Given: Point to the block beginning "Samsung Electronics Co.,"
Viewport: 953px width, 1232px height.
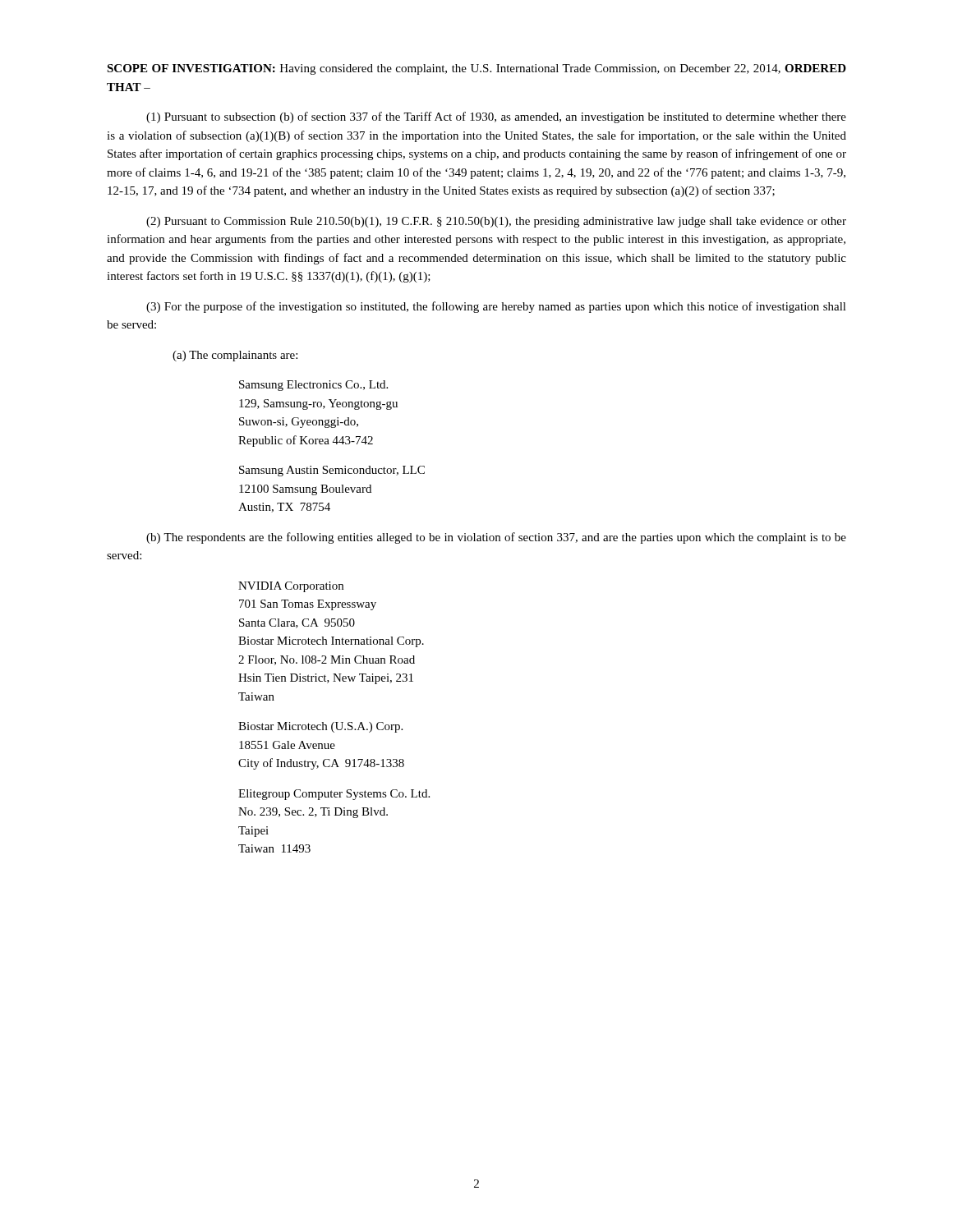Looking at the screenshot, I should pyautogui.click(x=313, y=386).
